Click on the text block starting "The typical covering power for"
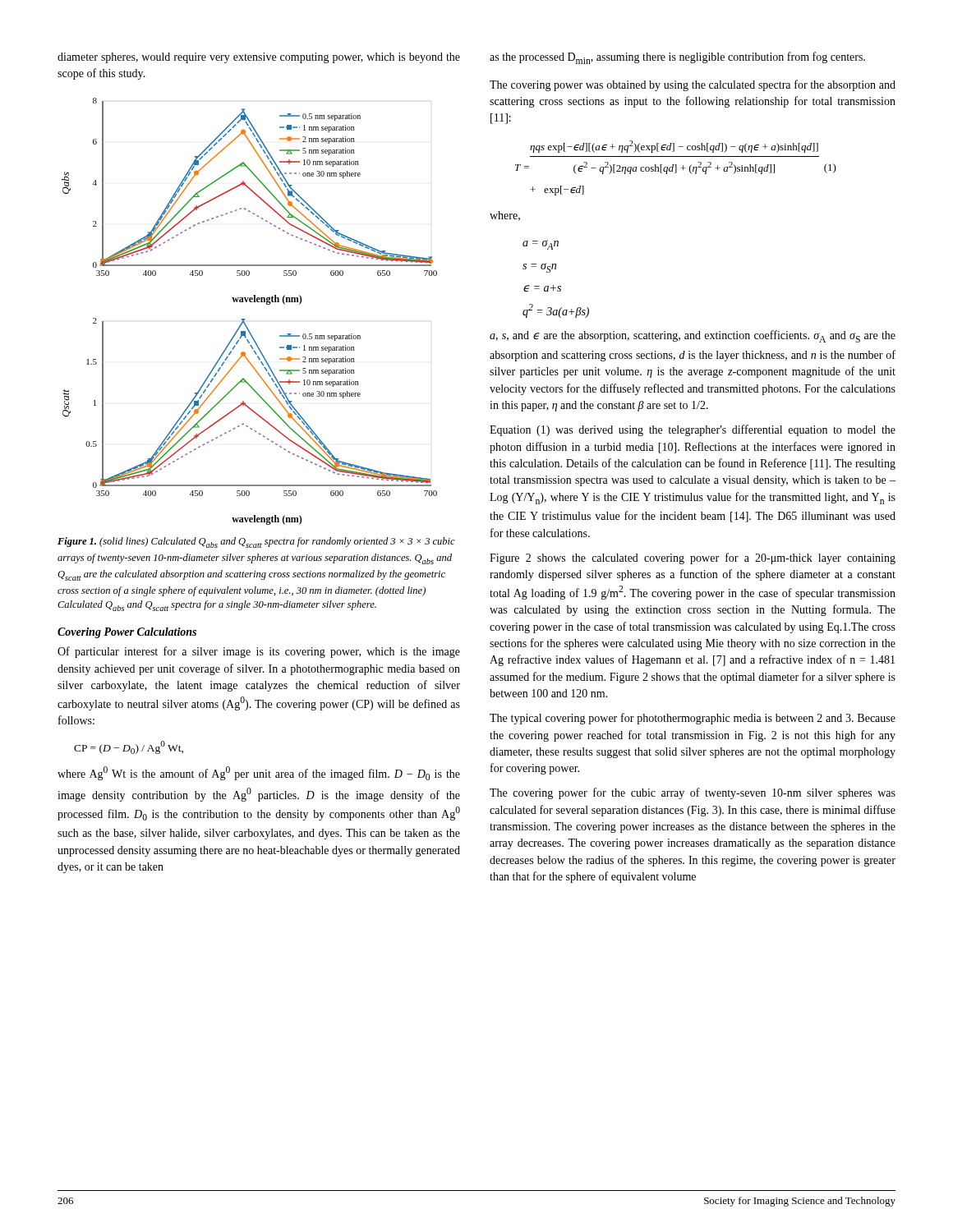This screenshot has width=953, height=1232. 693,743
